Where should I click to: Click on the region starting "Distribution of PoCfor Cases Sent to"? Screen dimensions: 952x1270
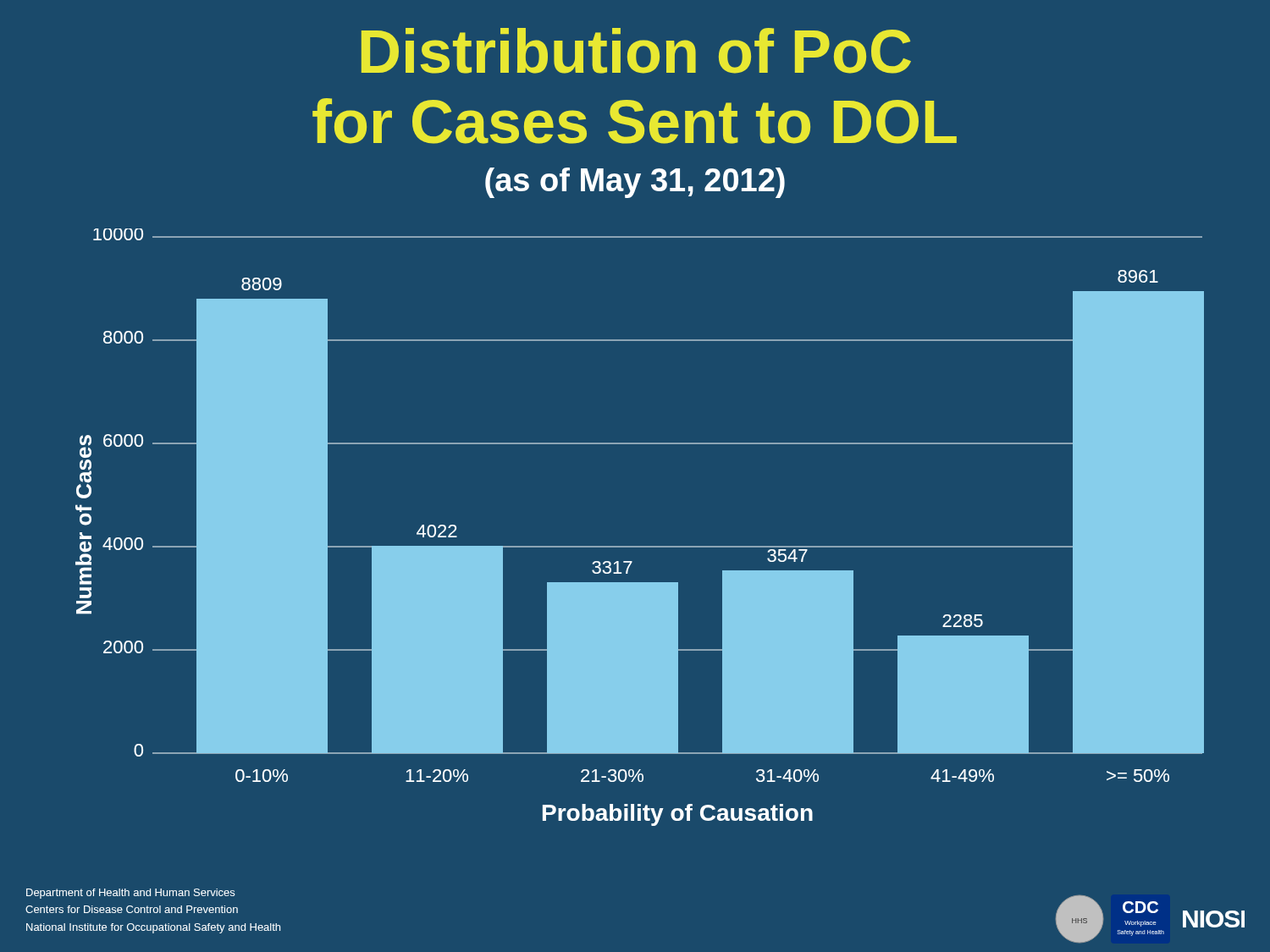(x=635, y=108)
